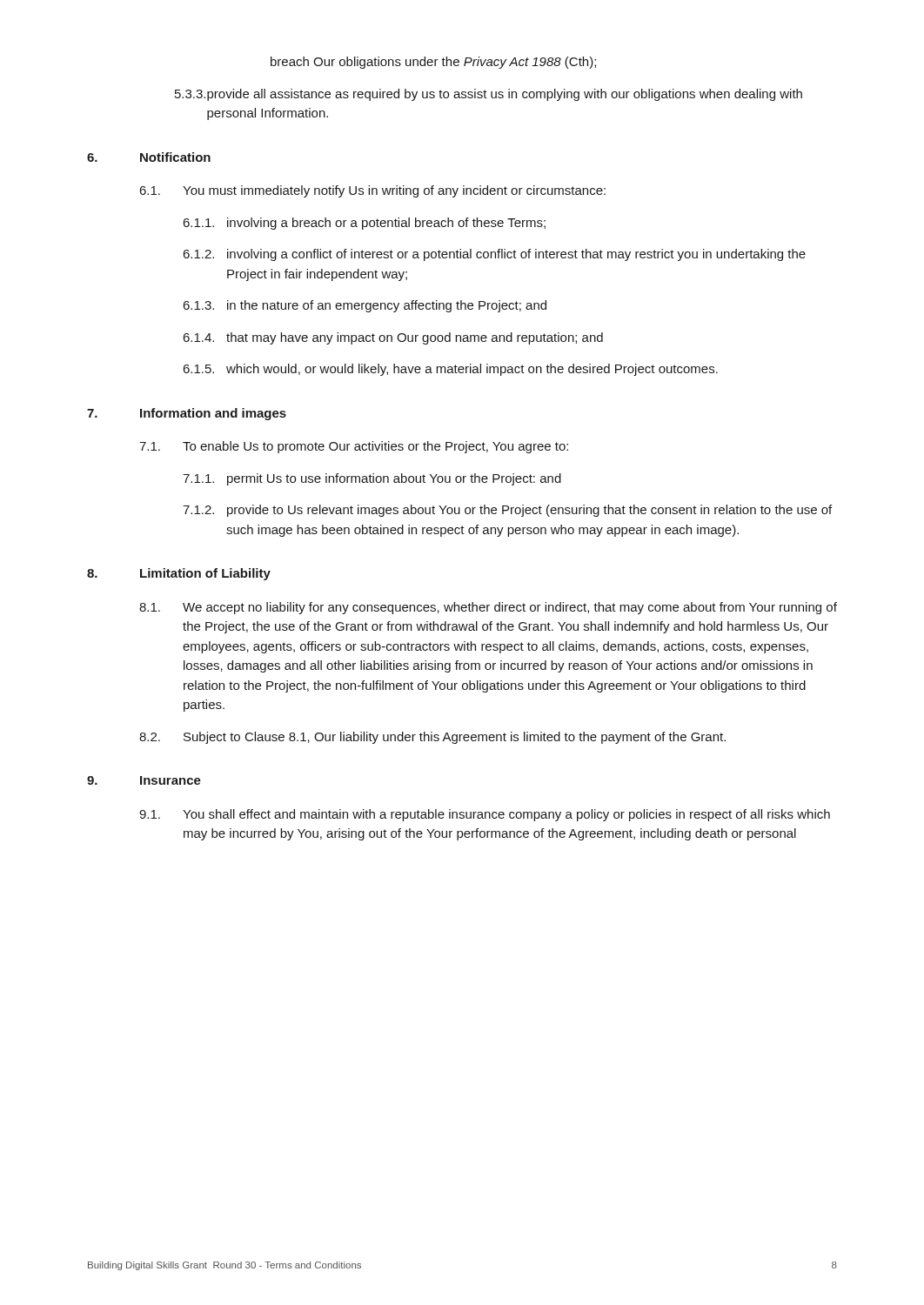Viewport: 924px width, 1305px height.
Task: Click the passage that begins "9.1. You shall"
Action: tap(462, 824)
